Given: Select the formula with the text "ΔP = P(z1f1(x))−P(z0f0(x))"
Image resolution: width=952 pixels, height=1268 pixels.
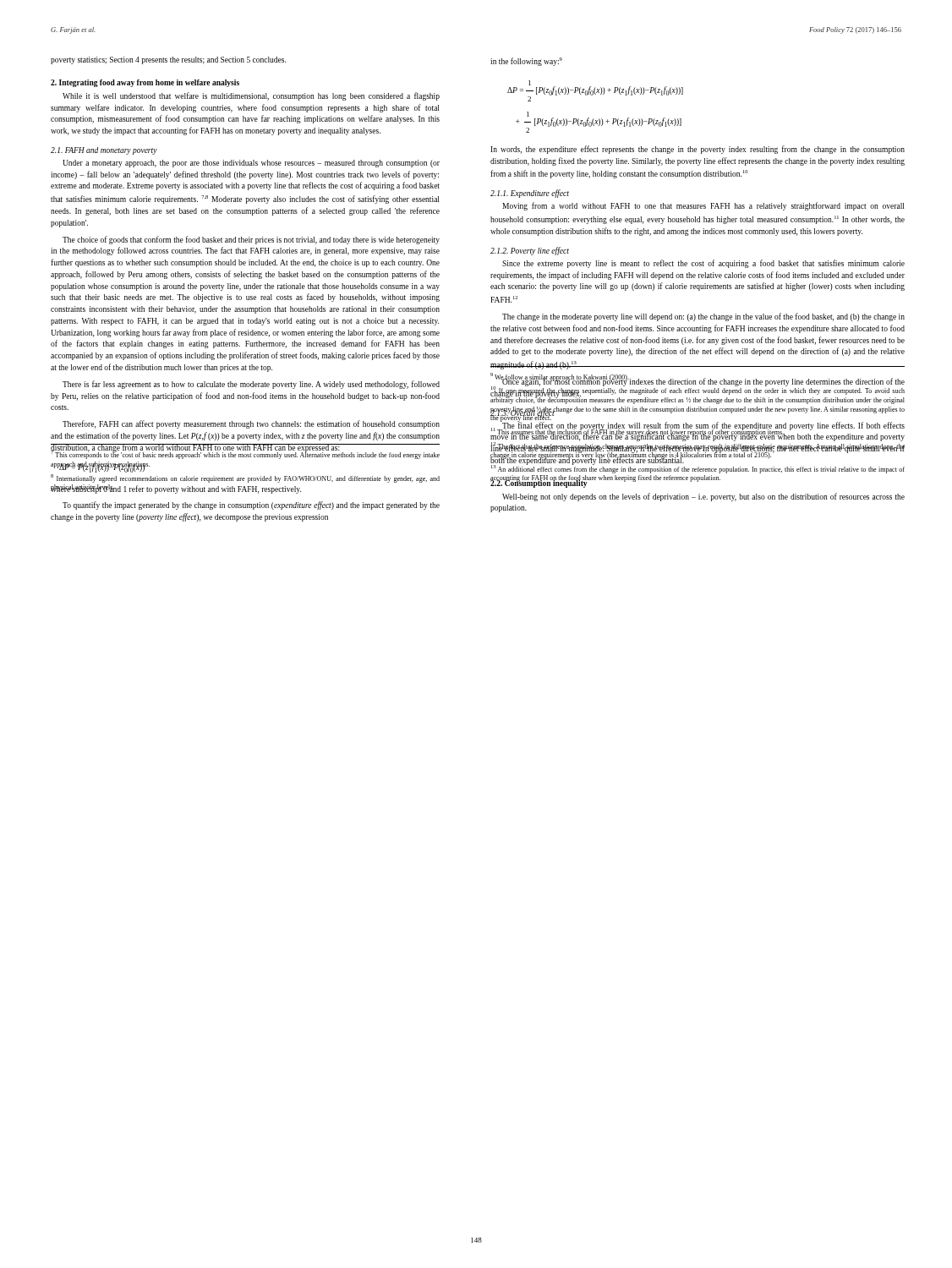Looking at the screenshot, I should pos(102,469).
